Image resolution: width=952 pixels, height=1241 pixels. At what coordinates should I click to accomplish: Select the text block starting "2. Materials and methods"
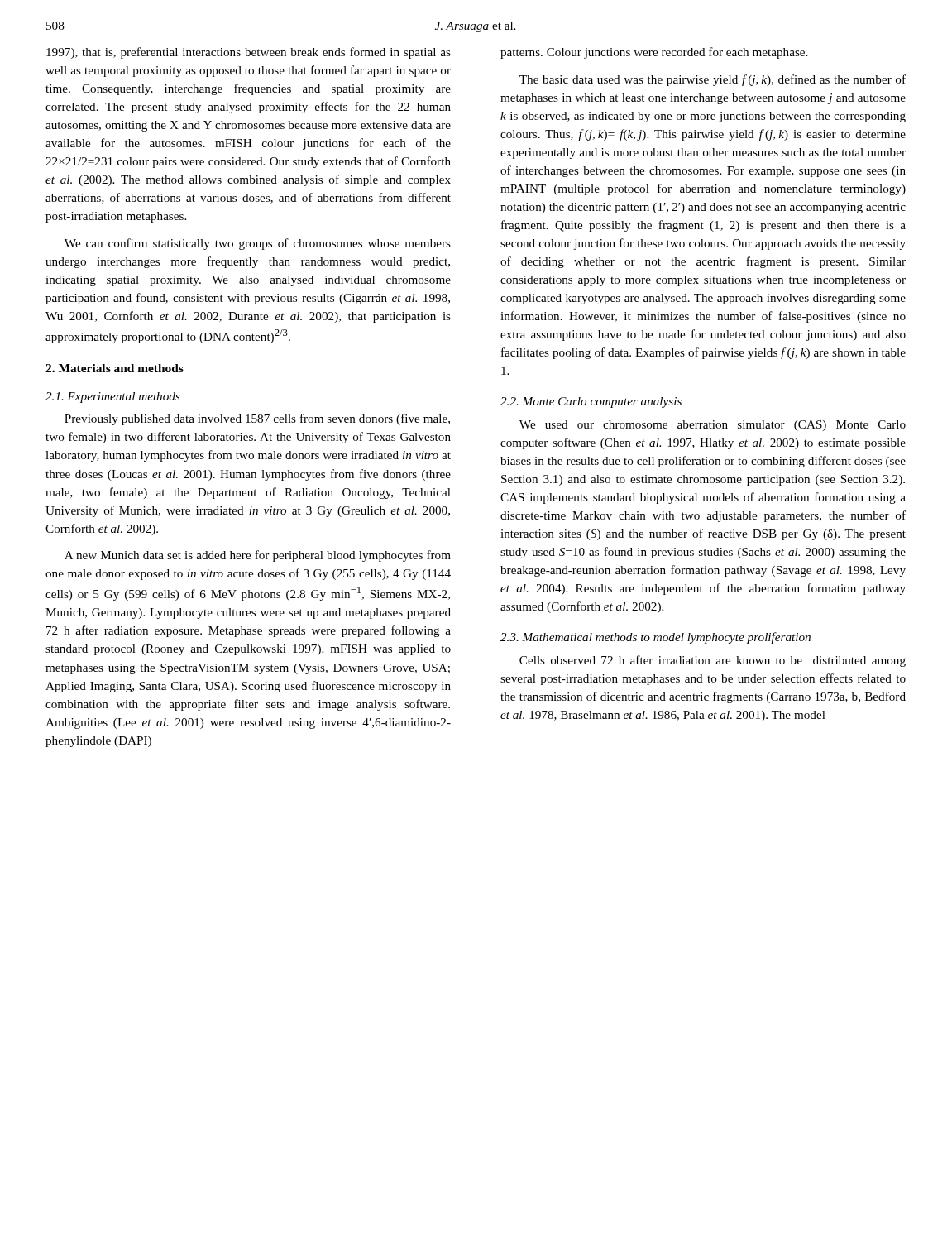[x=114, y=367]
